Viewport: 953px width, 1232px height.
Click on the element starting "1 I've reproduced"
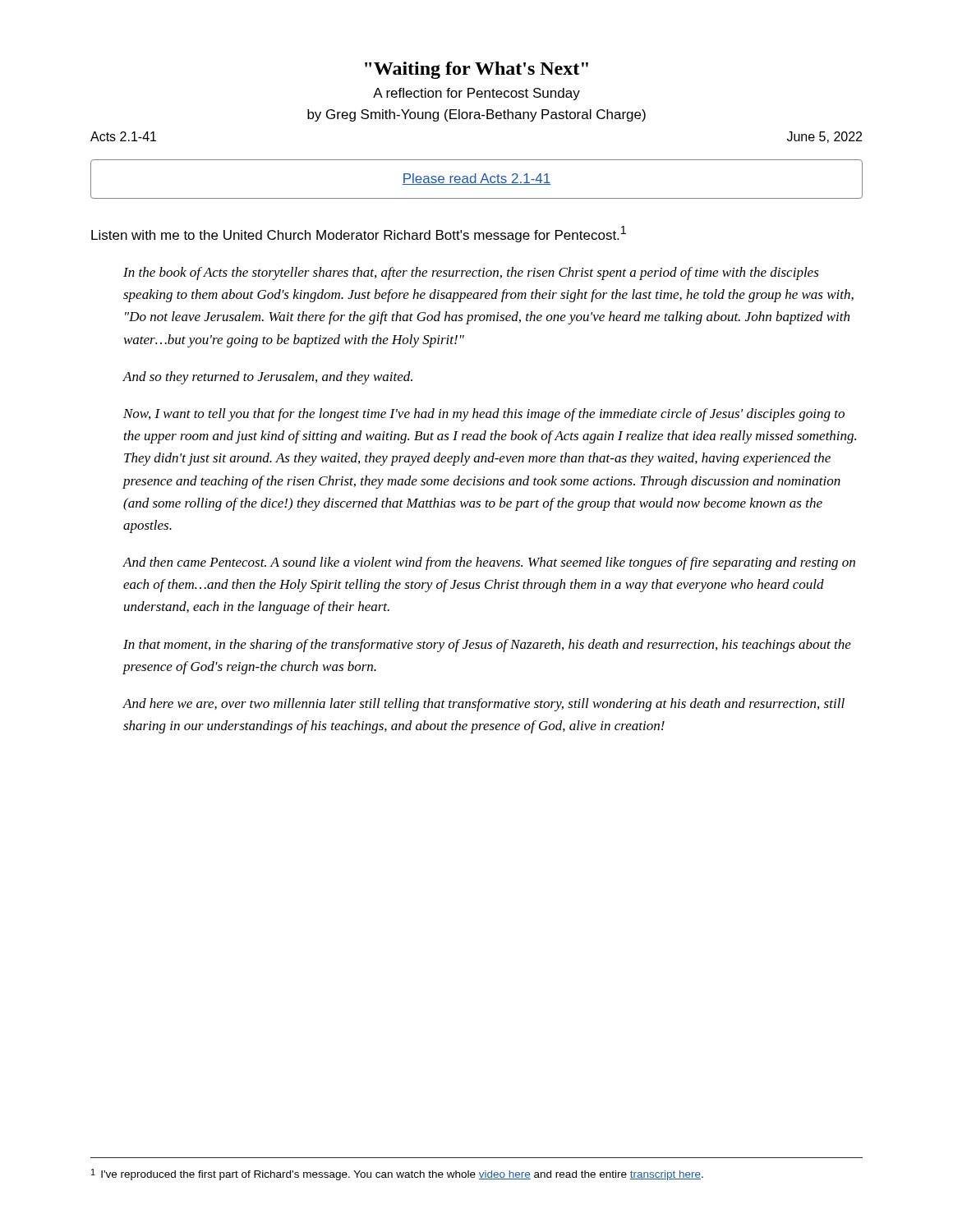[x=397, y=1174]
